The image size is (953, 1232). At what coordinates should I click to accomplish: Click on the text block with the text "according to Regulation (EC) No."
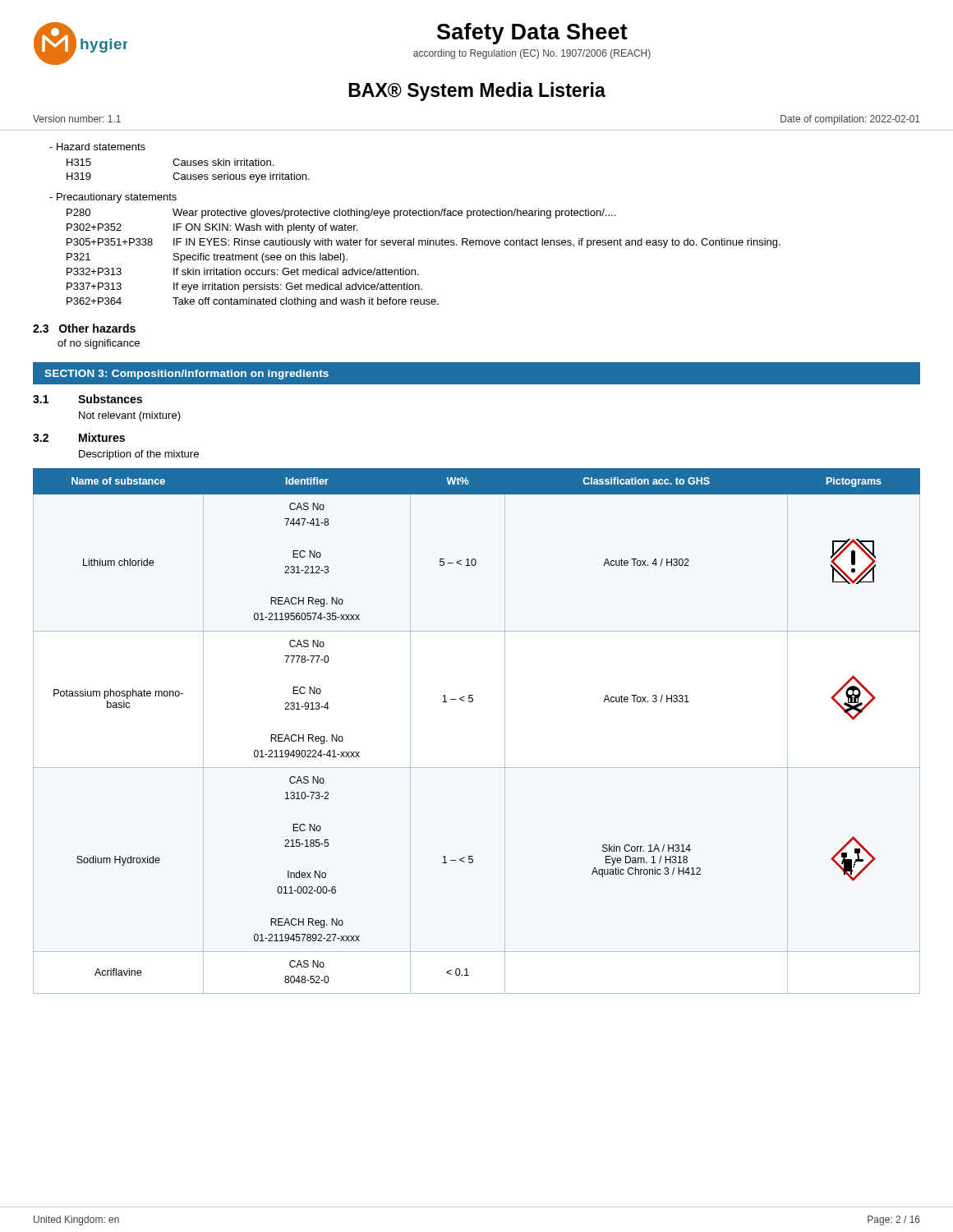click(532, 53)
